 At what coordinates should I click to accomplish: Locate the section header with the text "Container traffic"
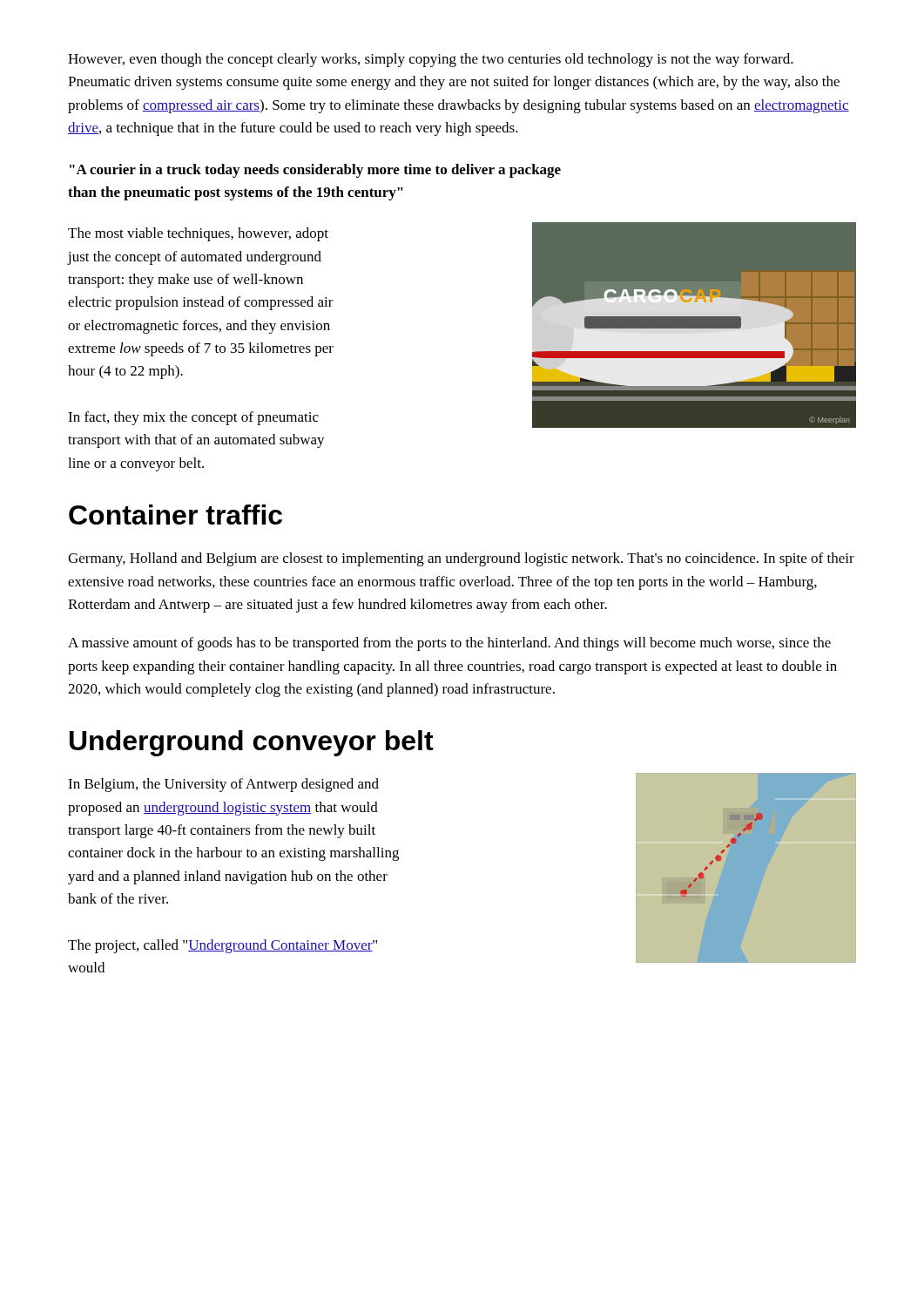176,515
